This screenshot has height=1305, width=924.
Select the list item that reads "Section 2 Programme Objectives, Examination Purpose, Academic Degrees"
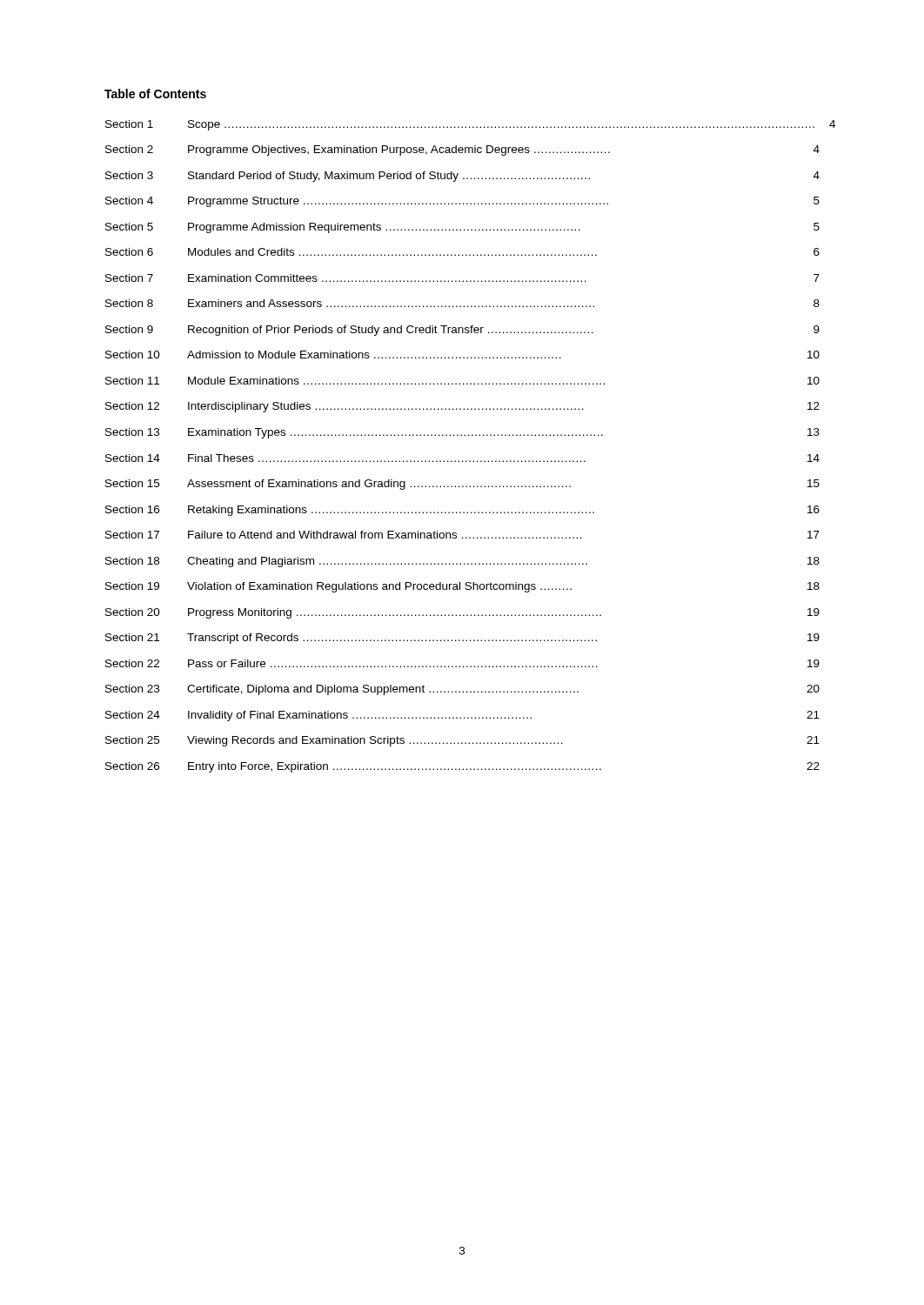[462, 152]
